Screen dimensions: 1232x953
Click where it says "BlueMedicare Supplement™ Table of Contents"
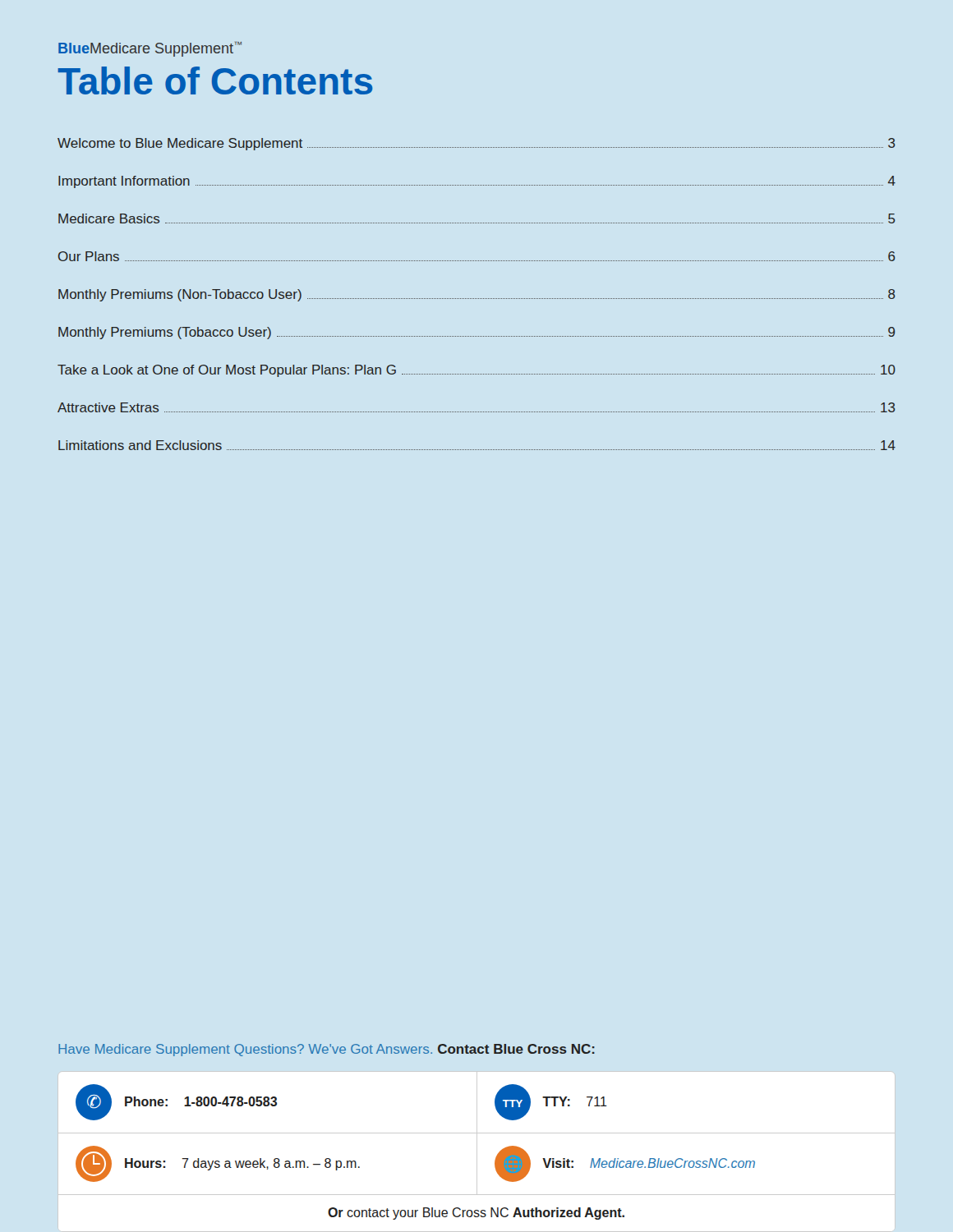point(150,49)
